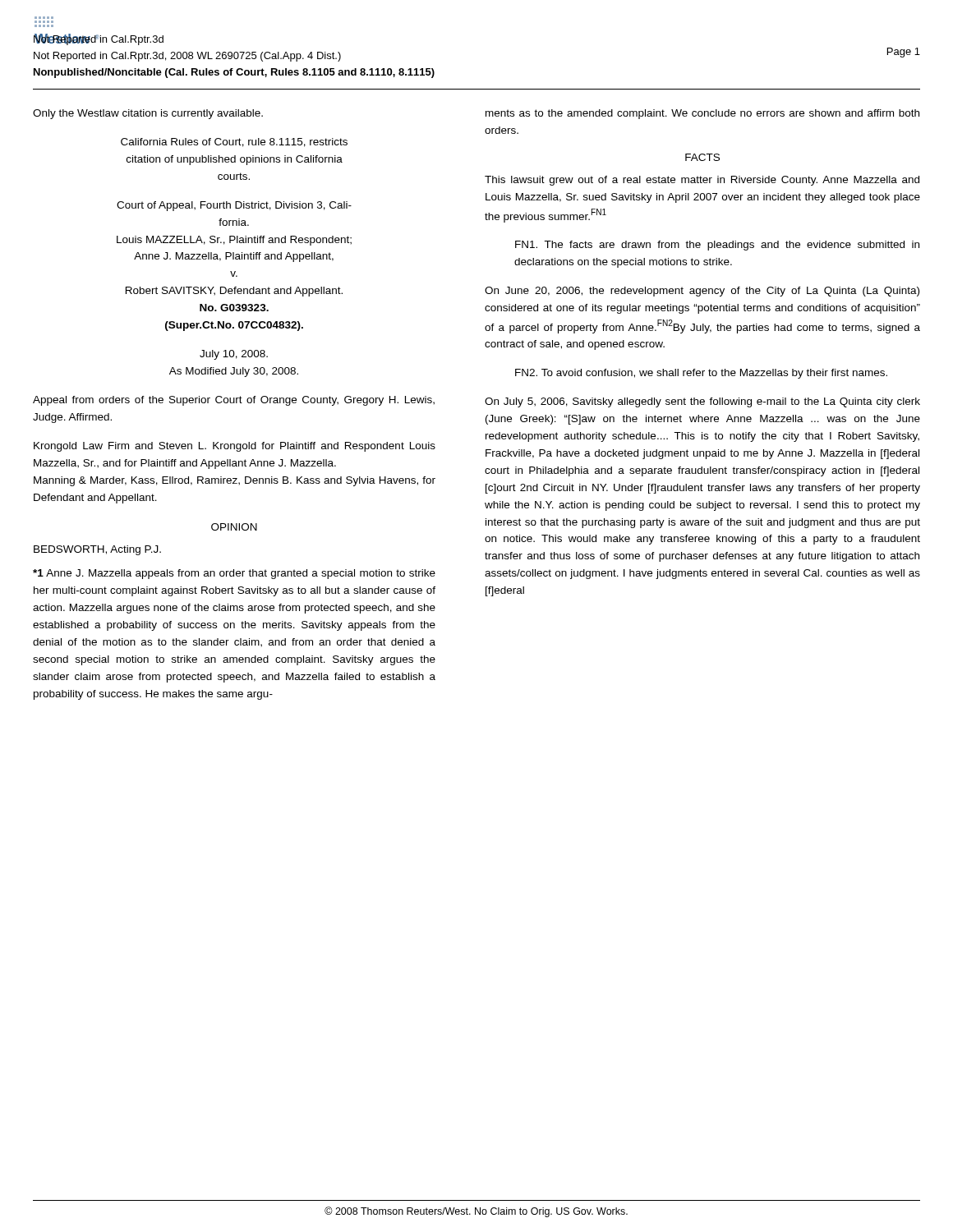Find the text starting "California Rules of Court, rule"

coord(234,159)
